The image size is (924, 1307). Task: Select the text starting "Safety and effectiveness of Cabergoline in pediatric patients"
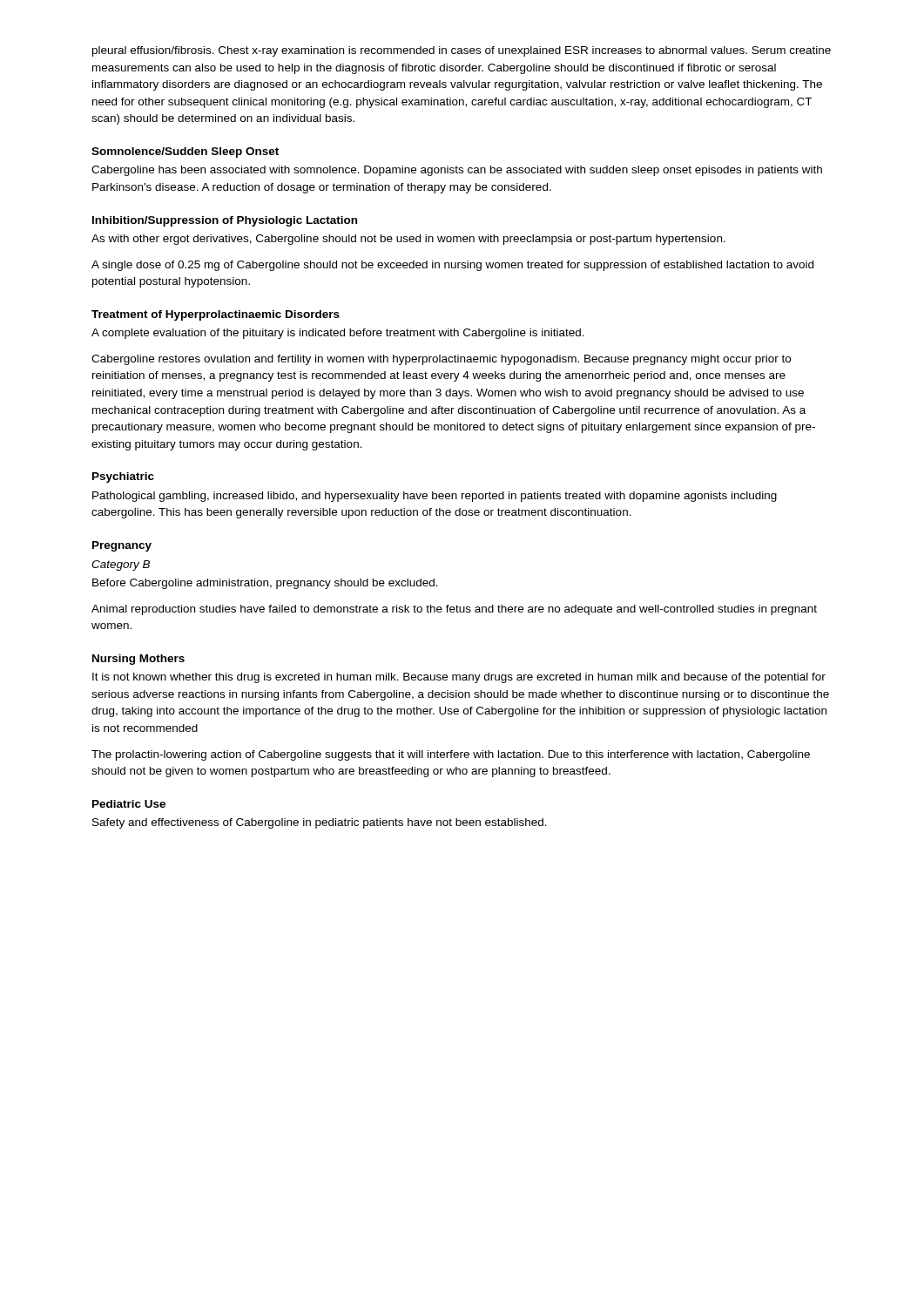pos(462,823)
